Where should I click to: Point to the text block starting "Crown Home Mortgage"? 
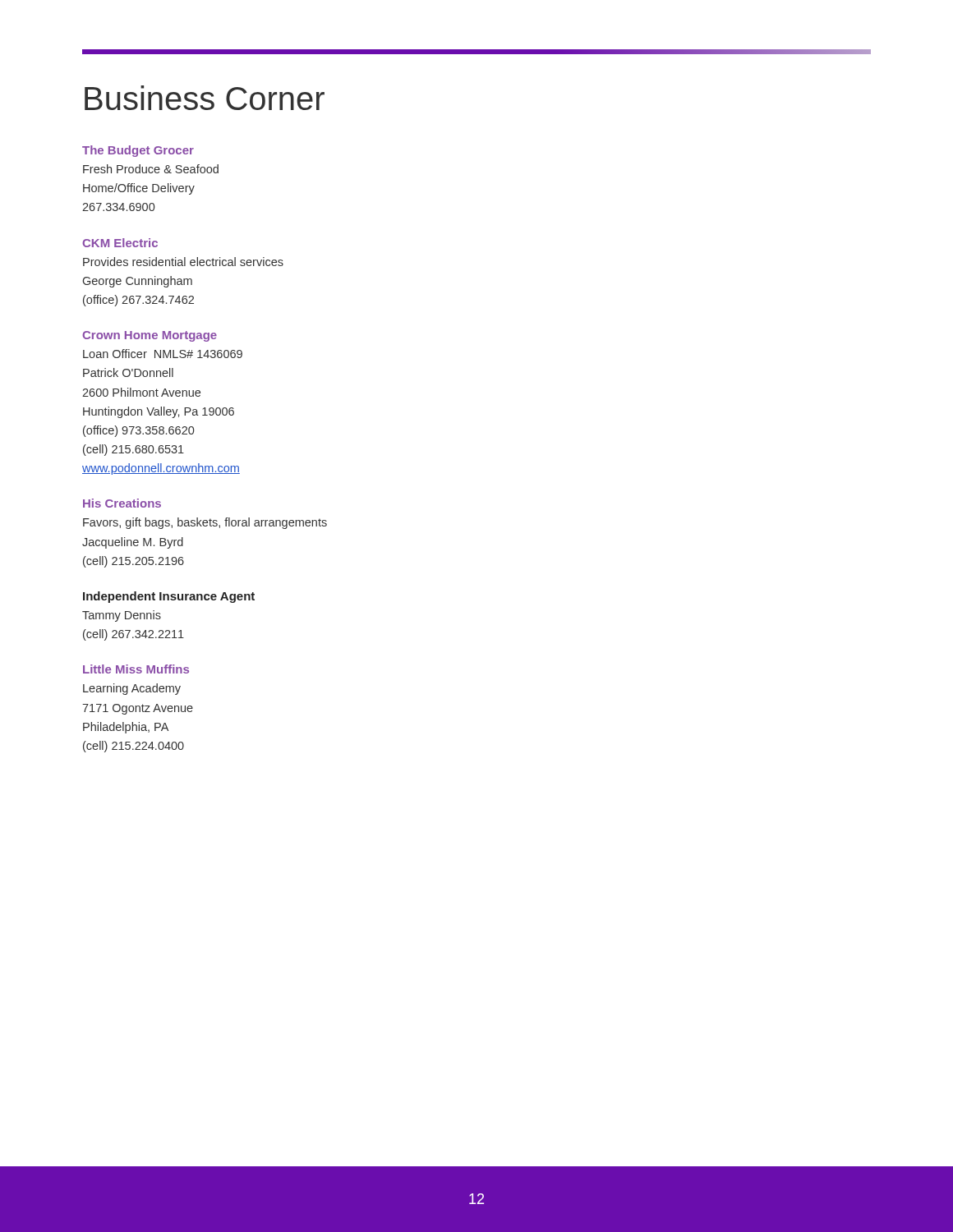click(x=150, y=336)
